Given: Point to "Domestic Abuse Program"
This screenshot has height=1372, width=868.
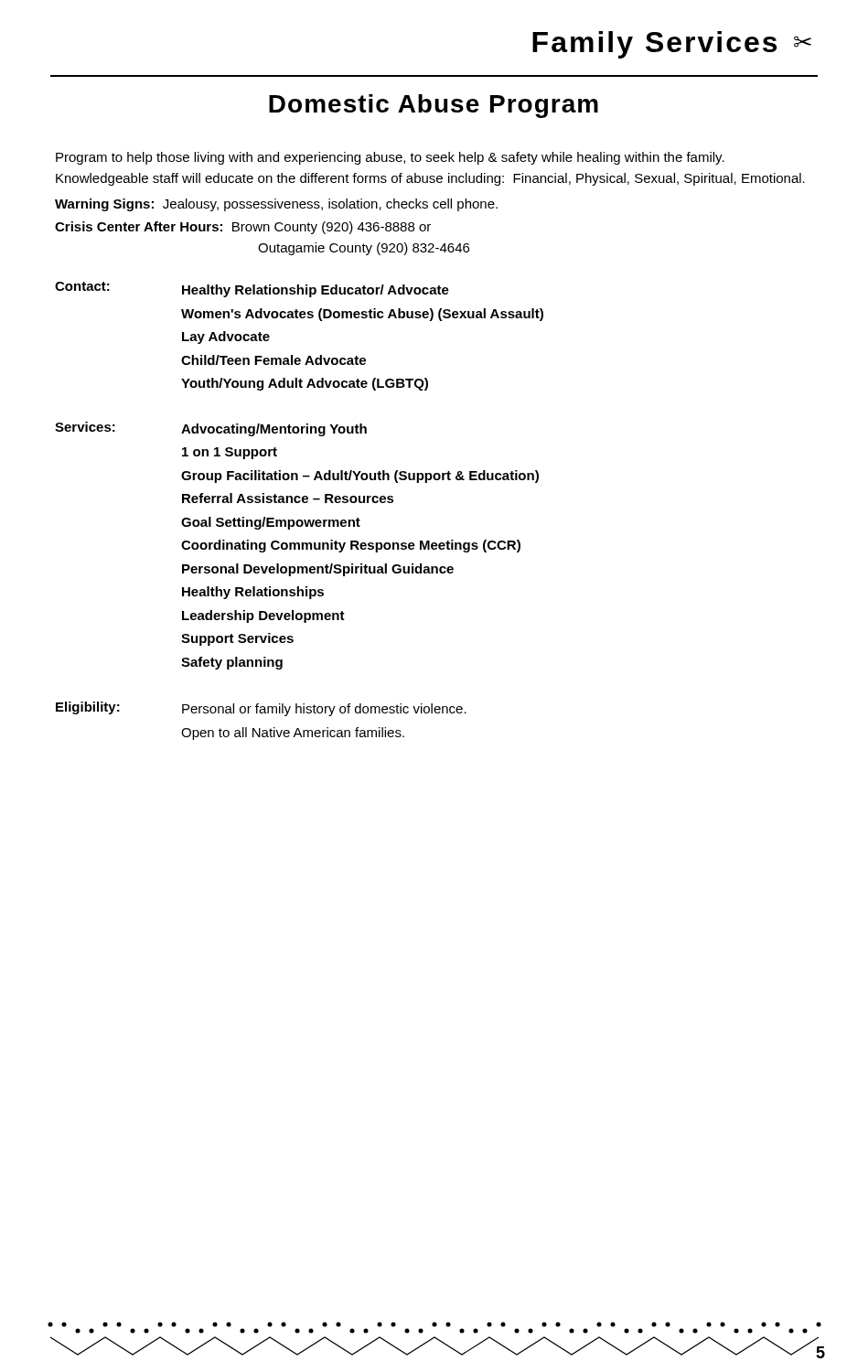Looking at the screenshot, I should pyautogui.click(x=434, y=104).
